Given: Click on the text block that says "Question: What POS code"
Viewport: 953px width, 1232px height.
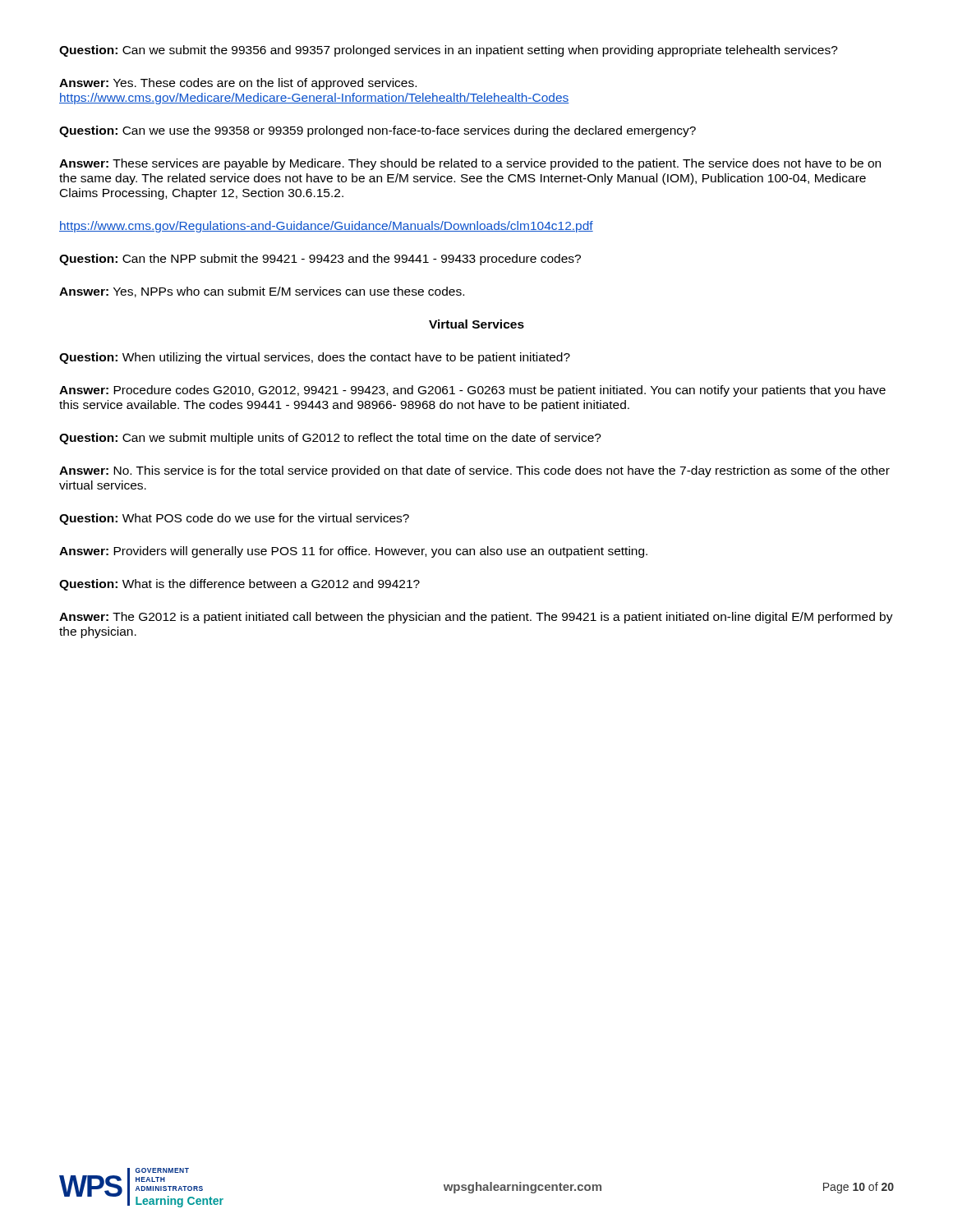Looking at the screenshot, I should [x=234, y=518].
